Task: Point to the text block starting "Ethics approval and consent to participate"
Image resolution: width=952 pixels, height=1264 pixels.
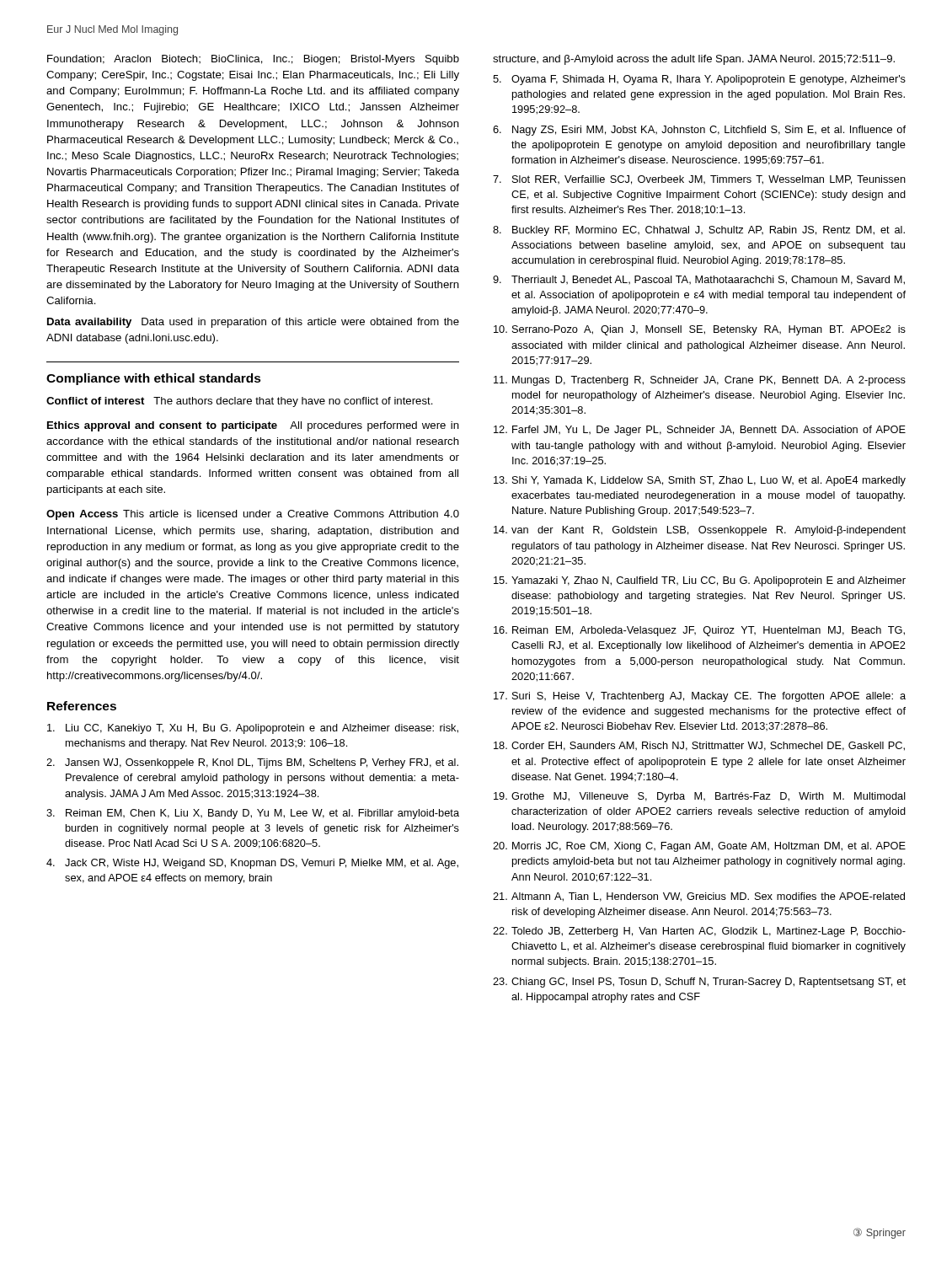Action: pos(253,457)
